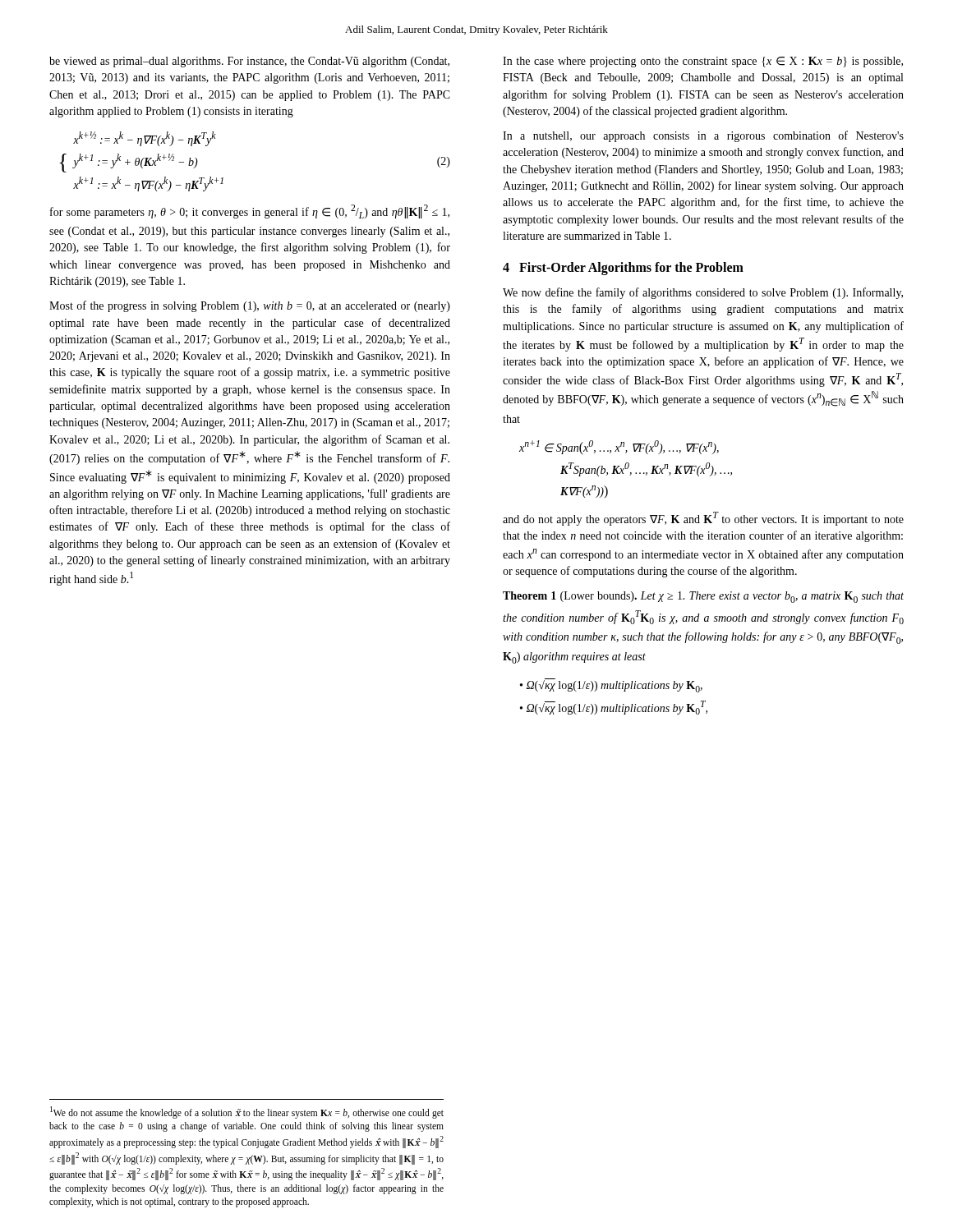This screenshot has height=1232, width=953.
Task: Locate the block starting "Most of the progress"
Action: [250, 443]
